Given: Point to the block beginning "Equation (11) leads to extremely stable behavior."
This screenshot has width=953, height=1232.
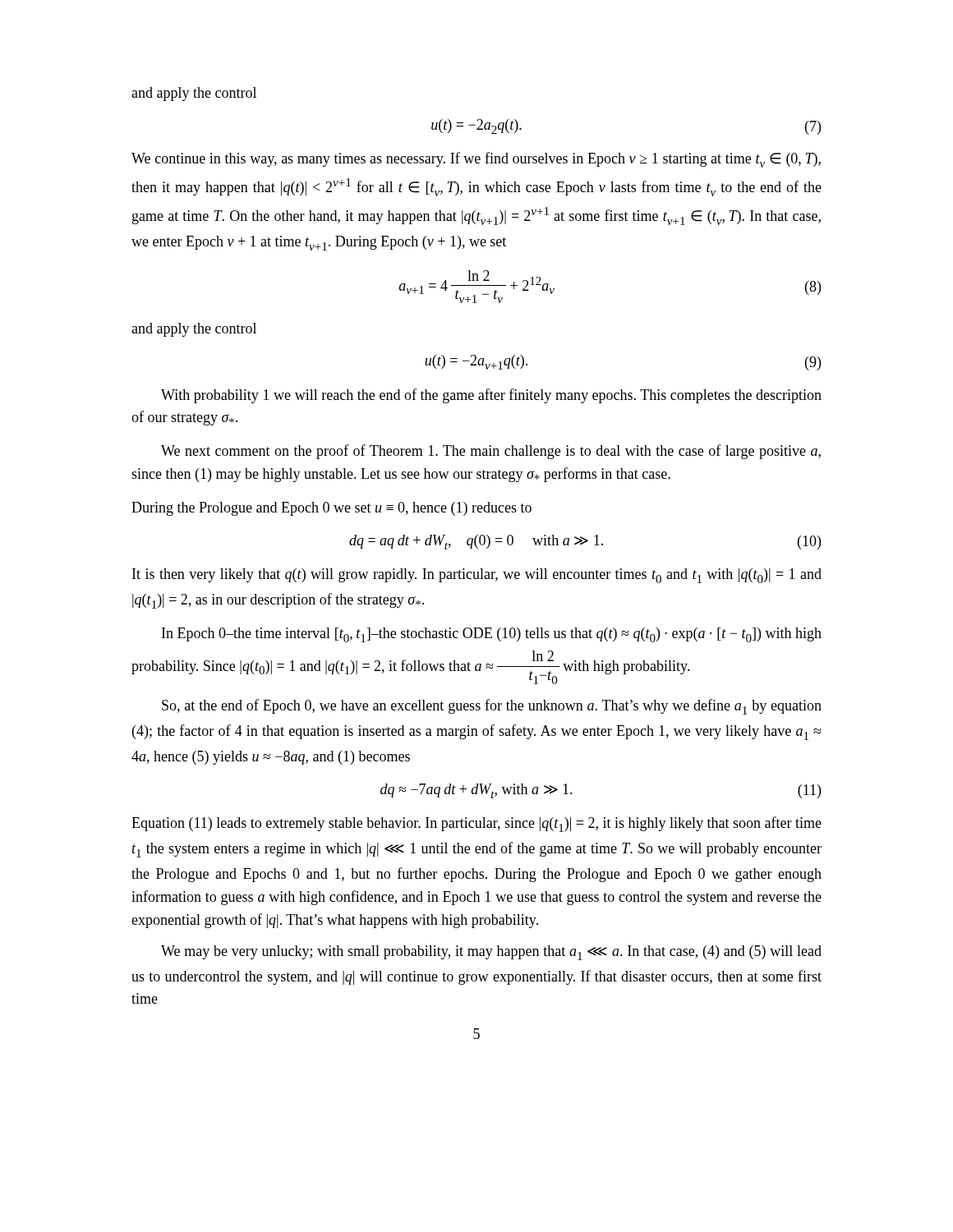Looking at the screenshot, I should pyautogui.click(x=476, y=872).
